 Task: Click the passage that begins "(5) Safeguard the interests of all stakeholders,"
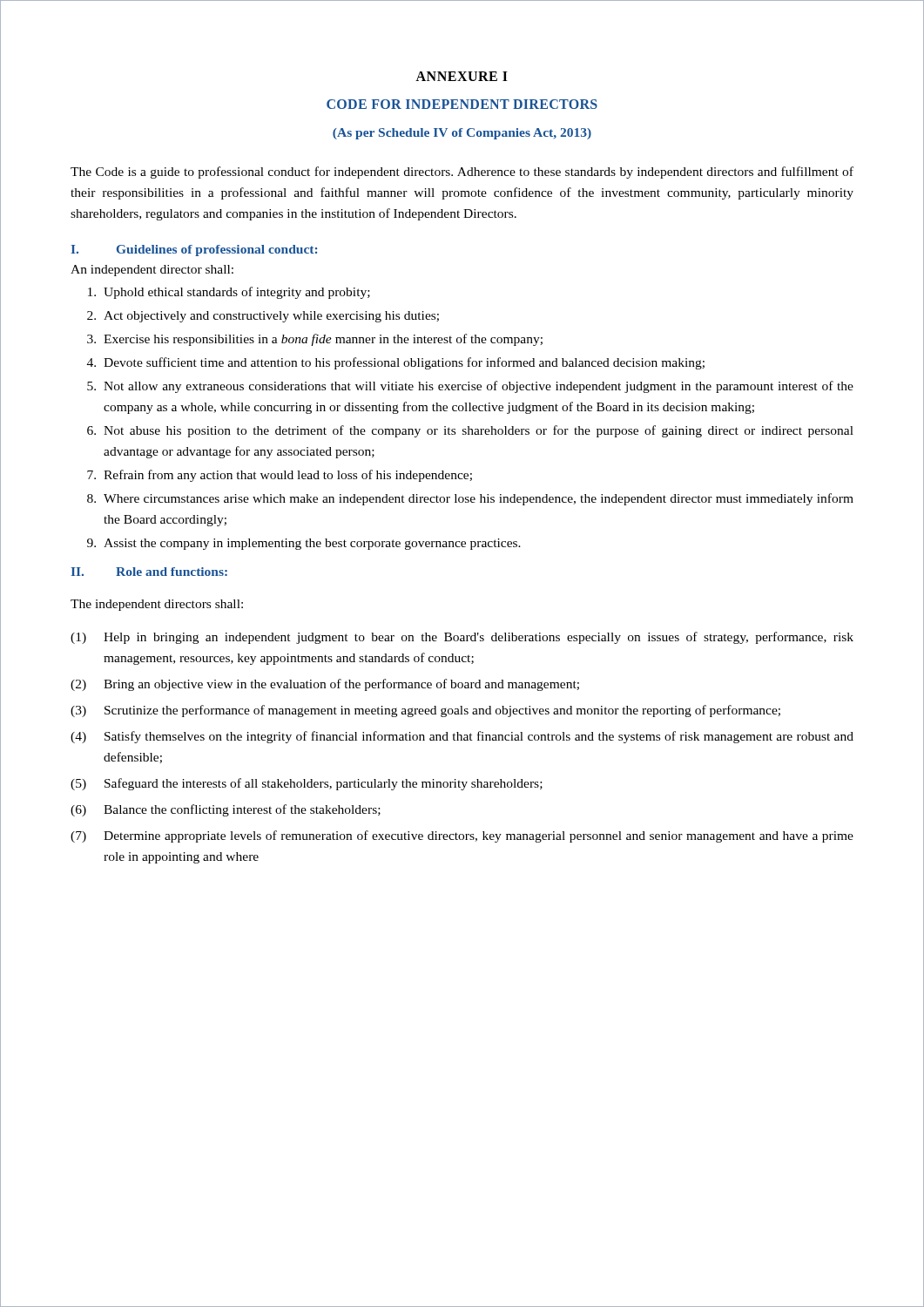coord(462,784)
